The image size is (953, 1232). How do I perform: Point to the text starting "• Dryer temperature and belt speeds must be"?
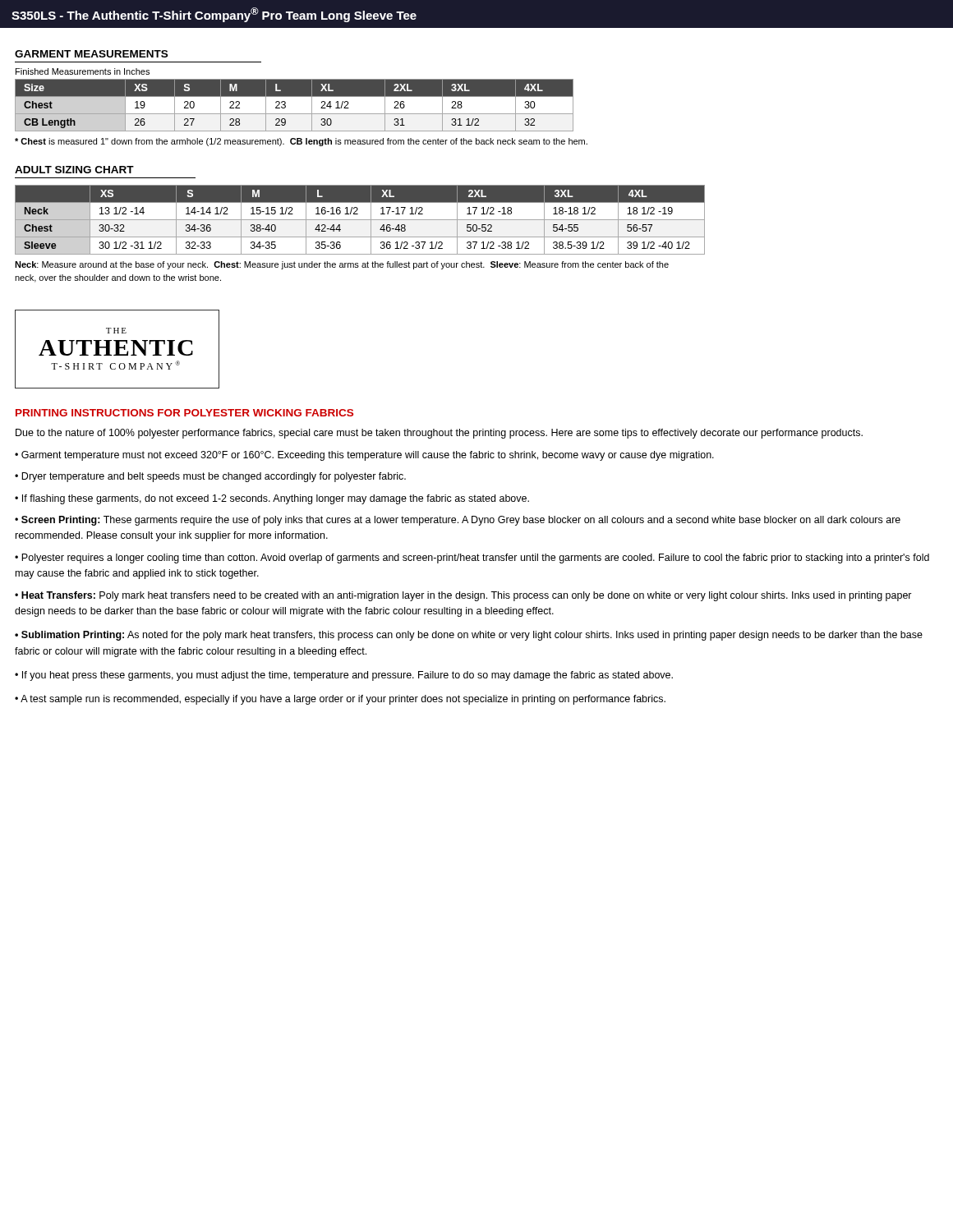[211, 477]
